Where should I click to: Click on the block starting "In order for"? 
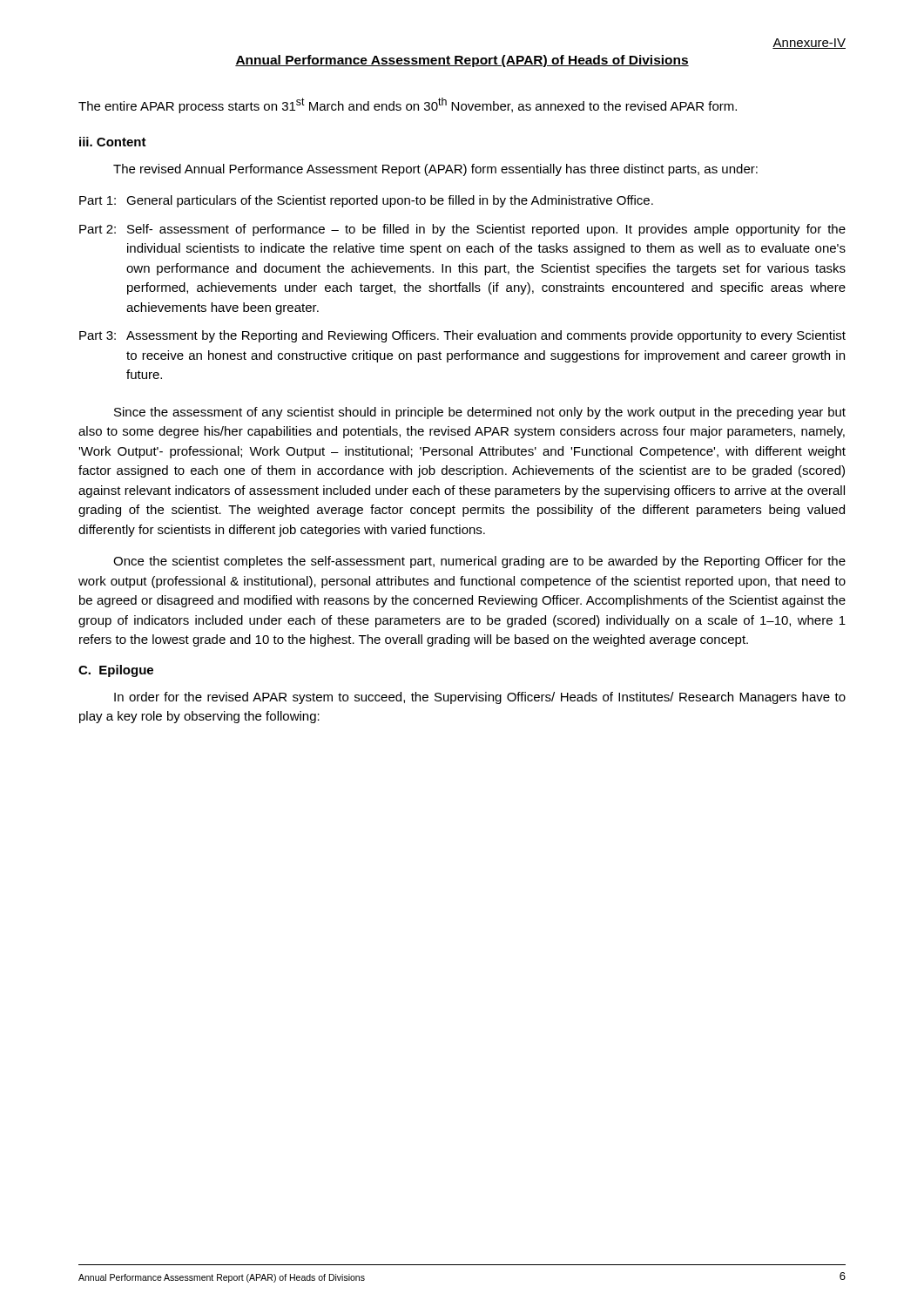click(462, 706)
